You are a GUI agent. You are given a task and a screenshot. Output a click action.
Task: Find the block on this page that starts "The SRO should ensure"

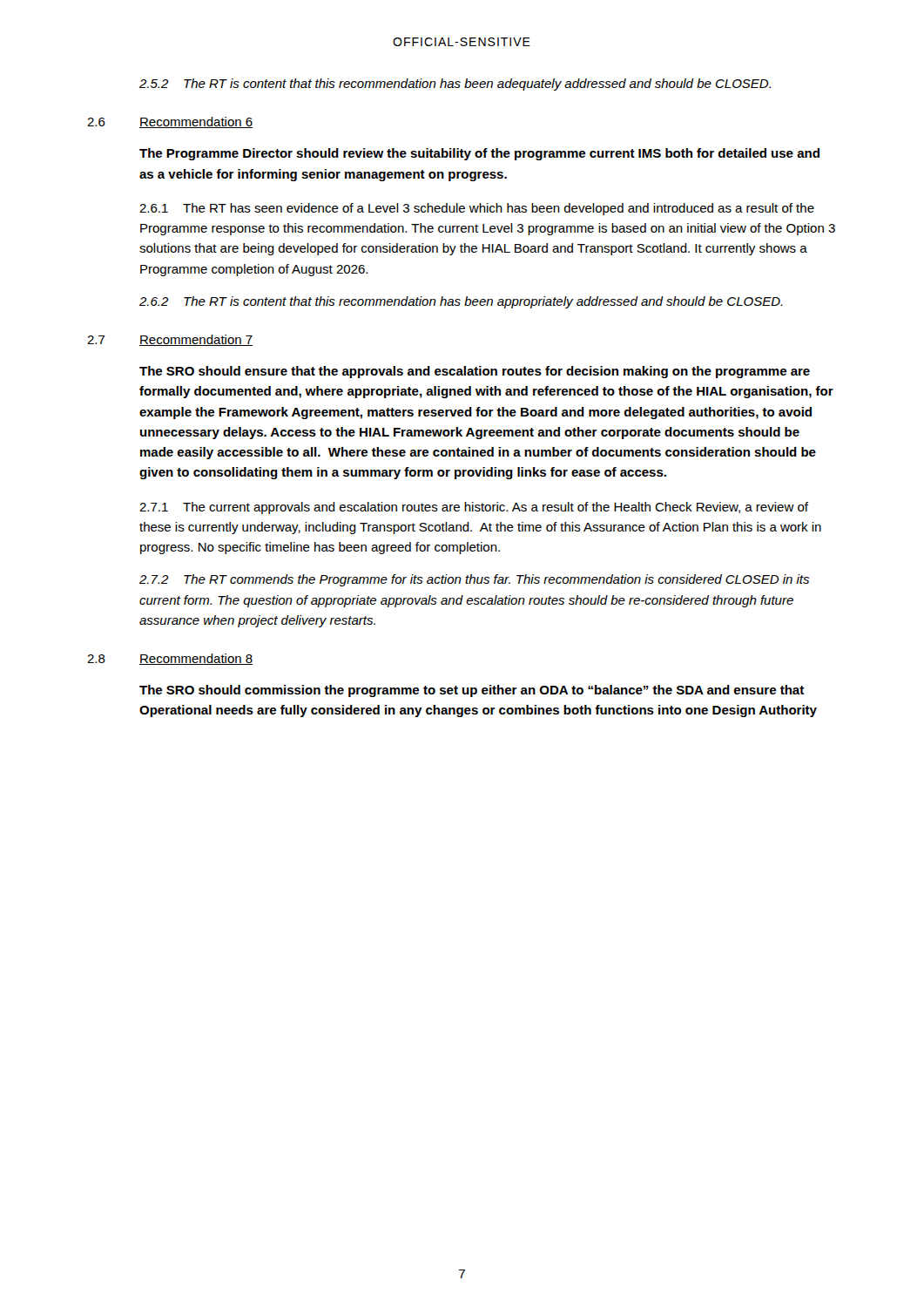[486, 421]
